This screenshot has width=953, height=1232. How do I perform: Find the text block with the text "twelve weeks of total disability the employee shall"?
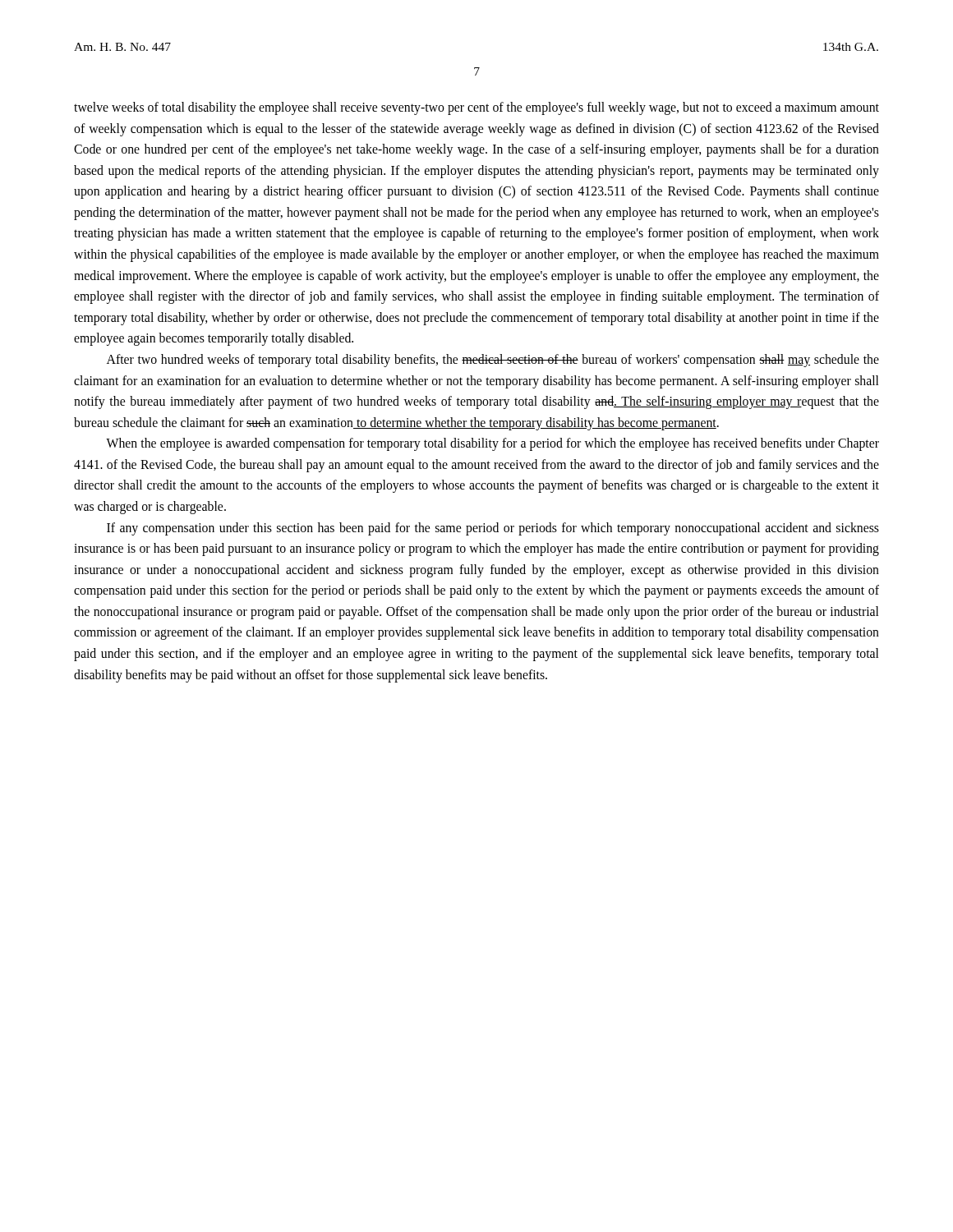pyautogui.click(x=476, y=391)
